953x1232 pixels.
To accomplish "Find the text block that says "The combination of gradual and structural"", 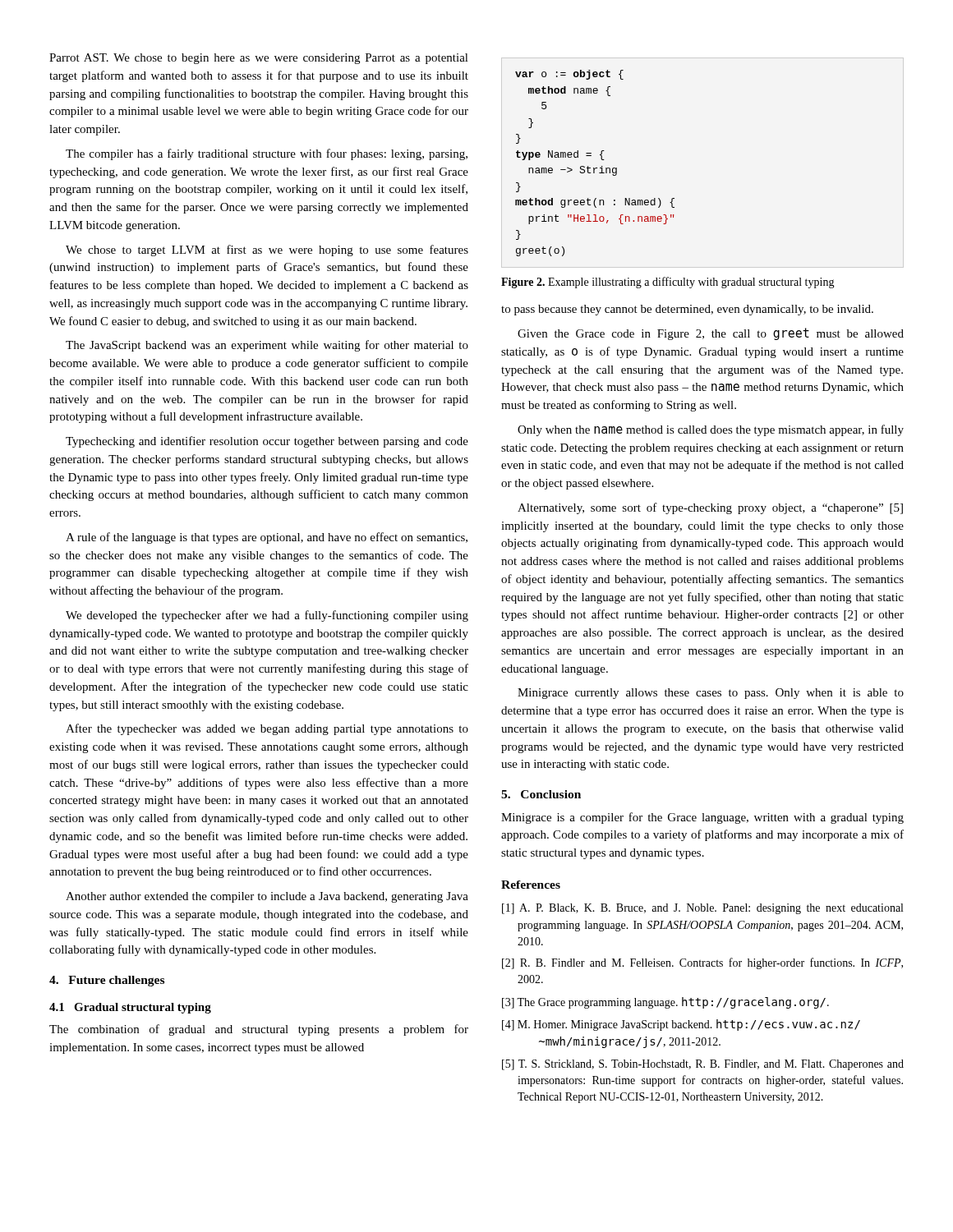I will tap(259, 1039).
